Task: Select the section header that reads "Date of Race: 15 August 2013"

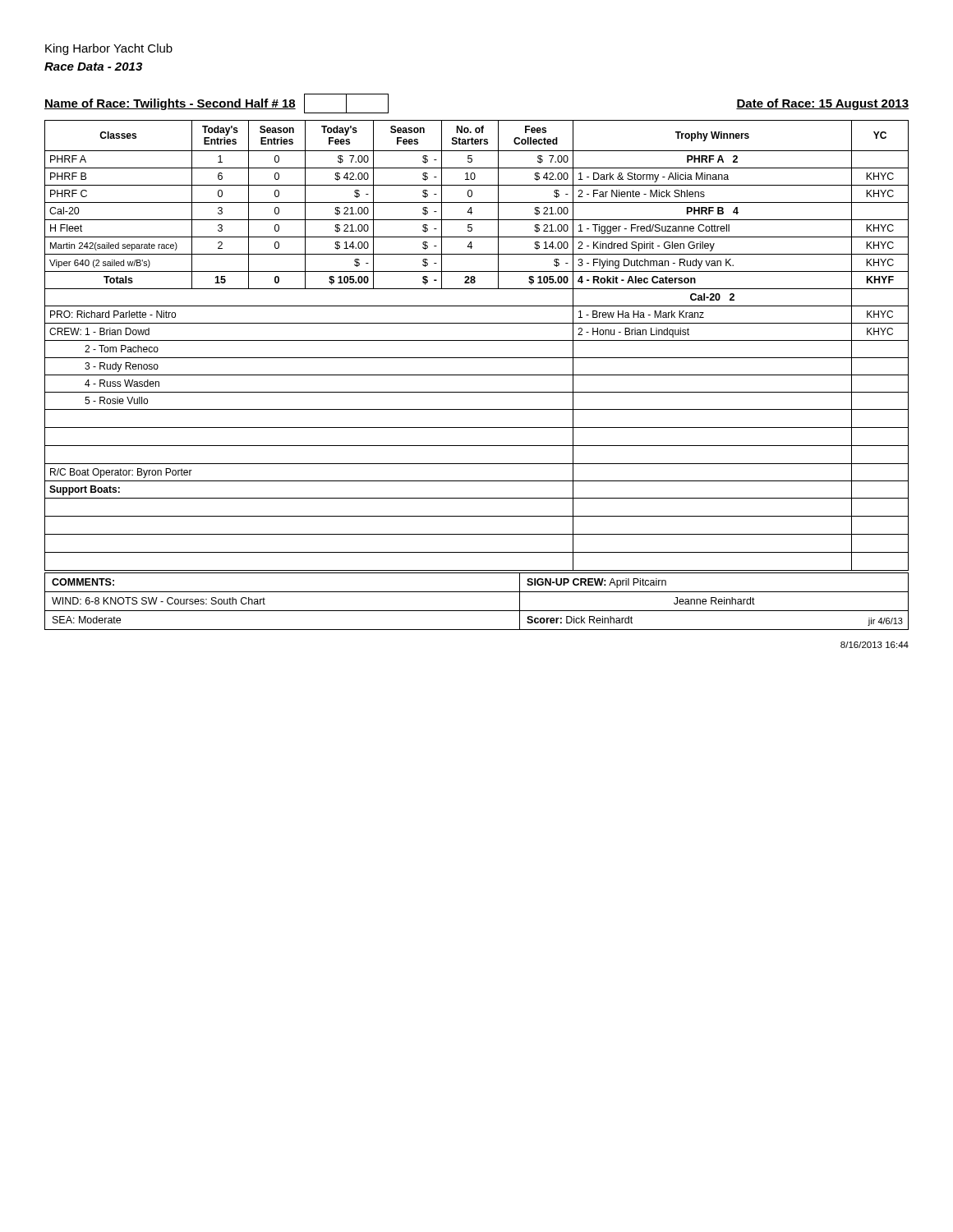Action: (x=823, y=103)
